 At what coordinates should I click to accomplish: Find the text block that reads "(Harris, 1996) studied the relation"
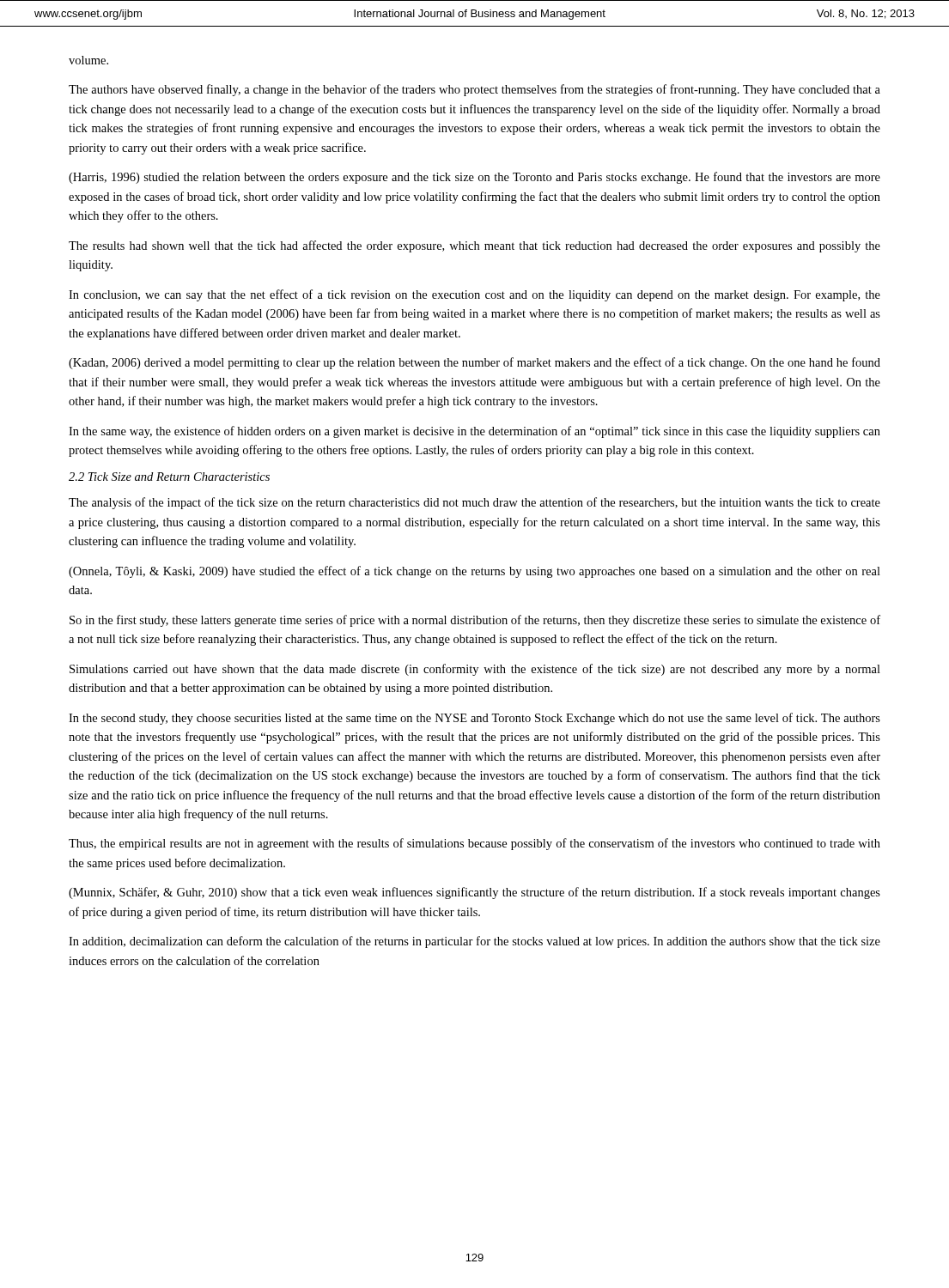coord(474,196)
